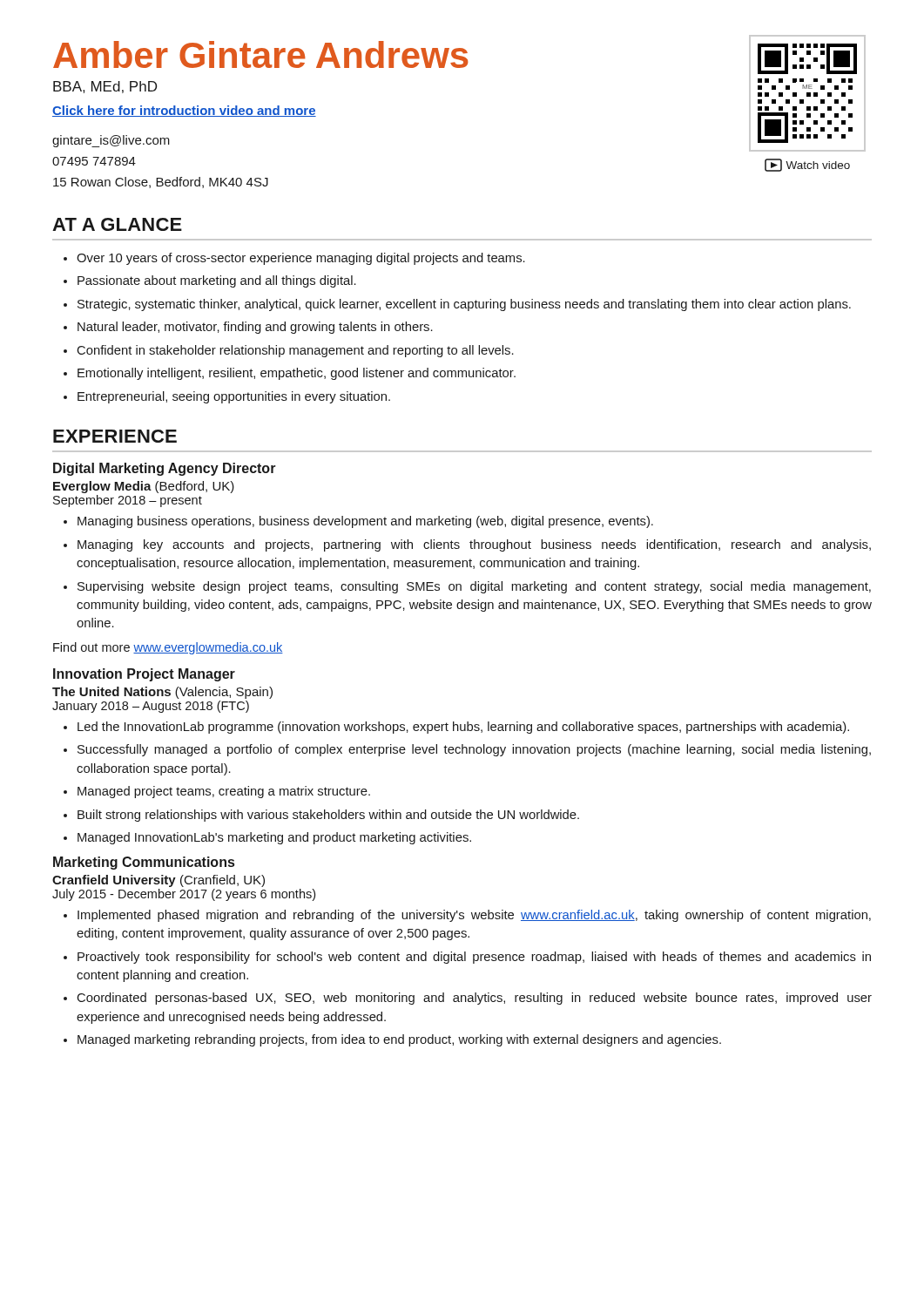Find the list item with the text "Implemented phased migration"
924x1307 pixels.
(474, 924)
